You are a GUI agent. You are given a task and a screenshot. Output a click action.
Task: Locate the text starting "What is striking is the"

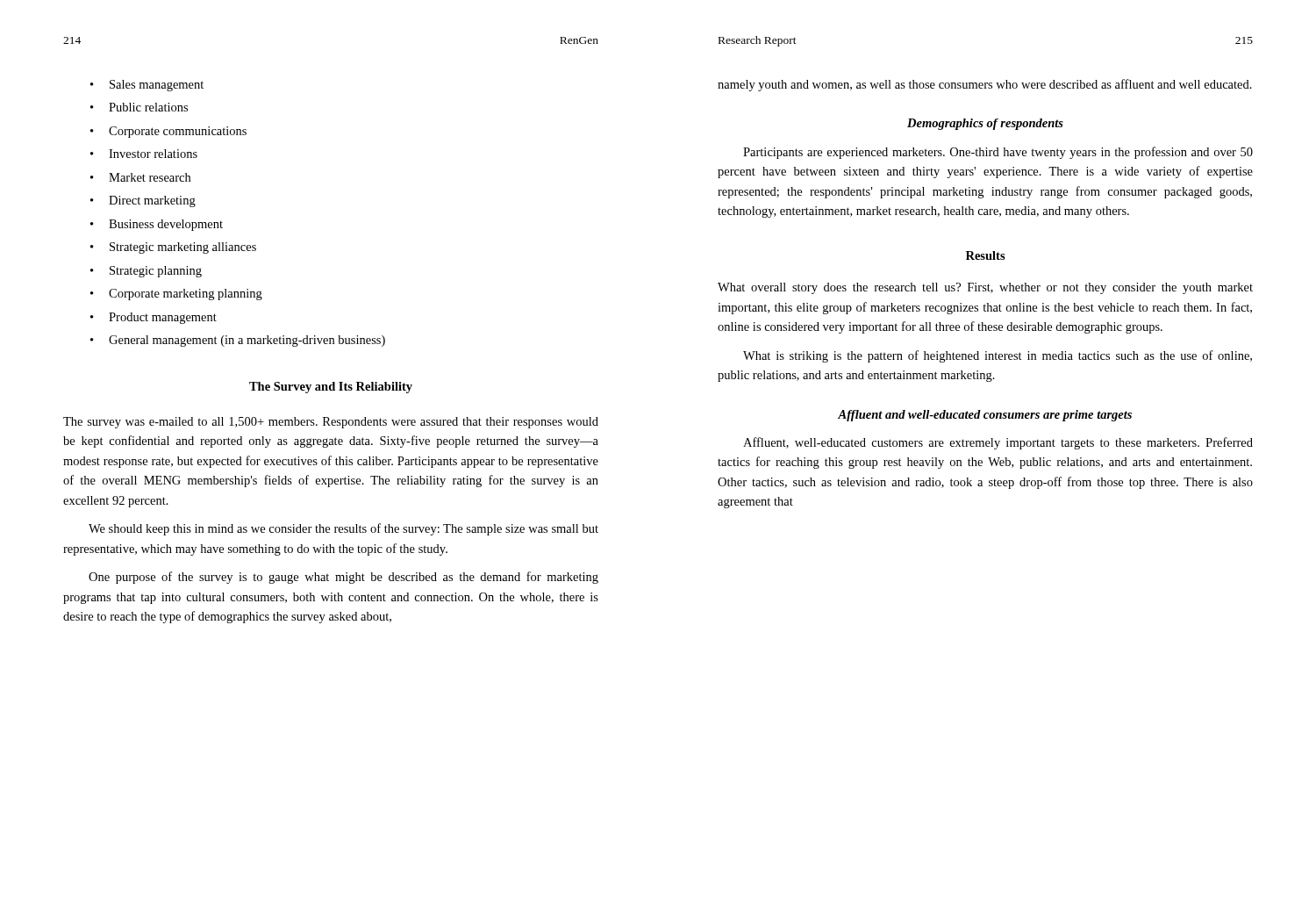click(x=985, y=365)
